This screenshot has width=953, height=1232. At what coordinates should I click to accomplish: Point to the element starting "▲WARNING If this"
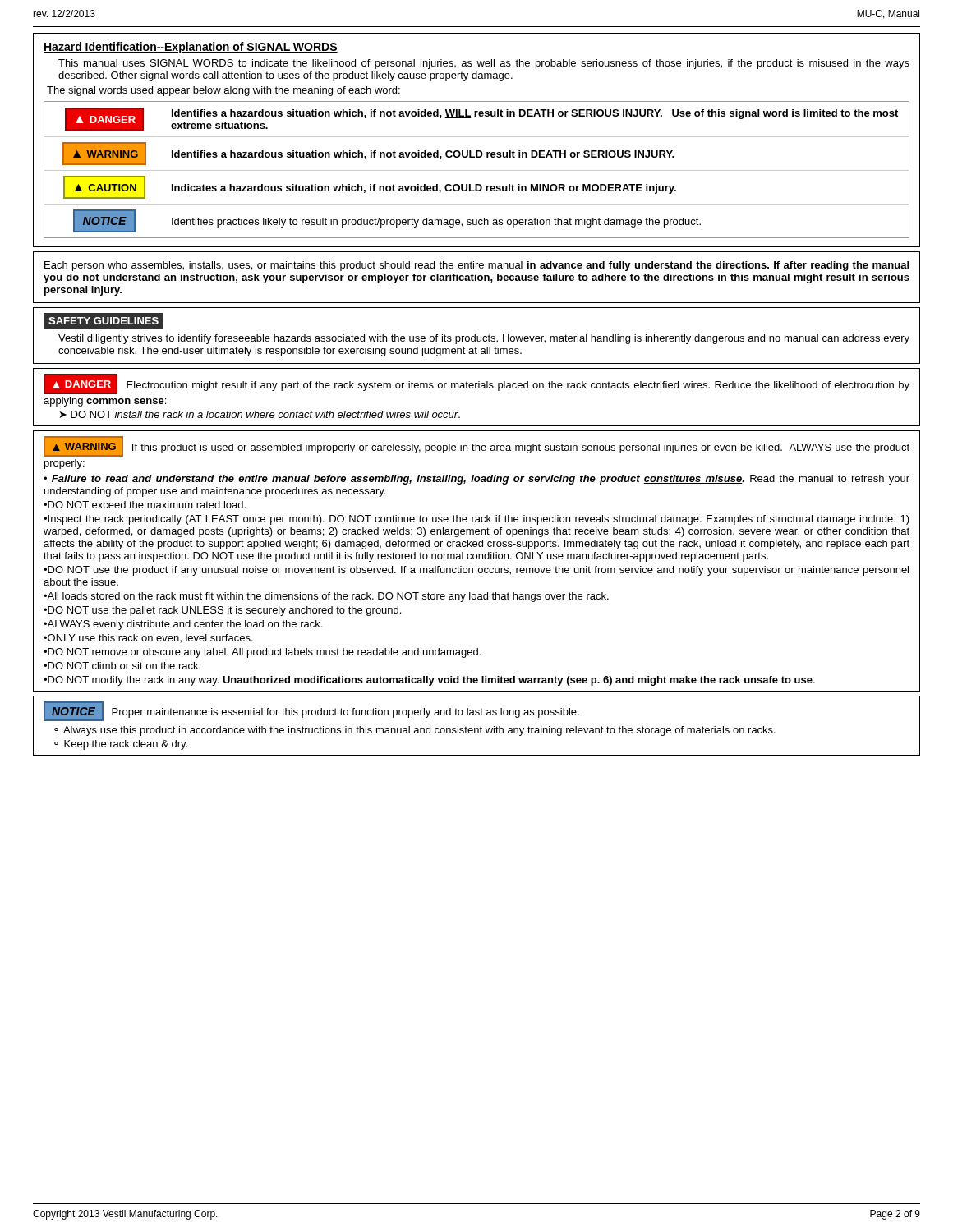pyautogui.click(x=476, y=561)
